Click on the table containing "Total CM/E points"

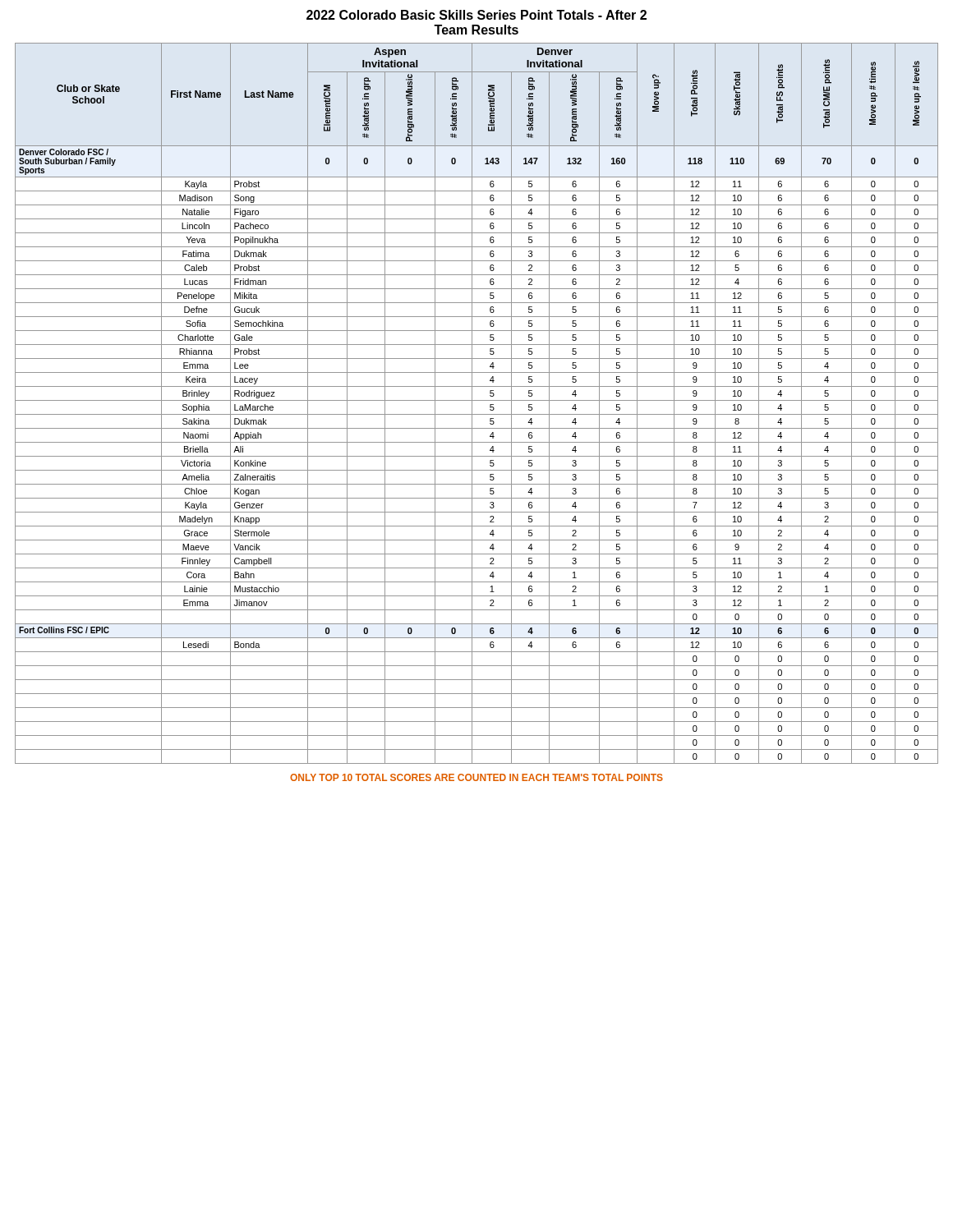[476, 403]
